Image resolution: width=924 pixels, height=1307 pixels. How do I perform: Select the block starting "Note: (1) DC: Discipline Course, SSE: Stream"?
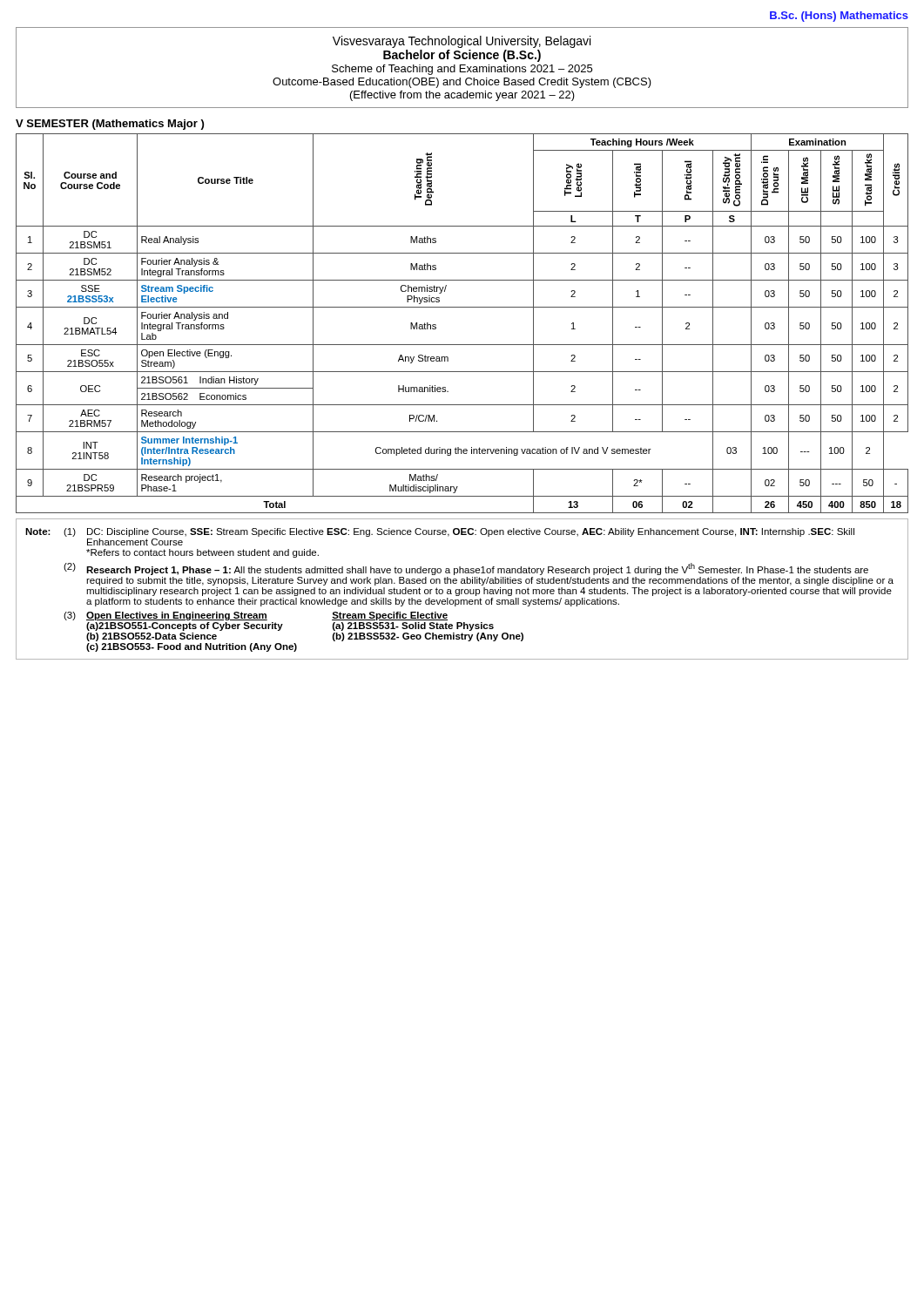point(462,589)
